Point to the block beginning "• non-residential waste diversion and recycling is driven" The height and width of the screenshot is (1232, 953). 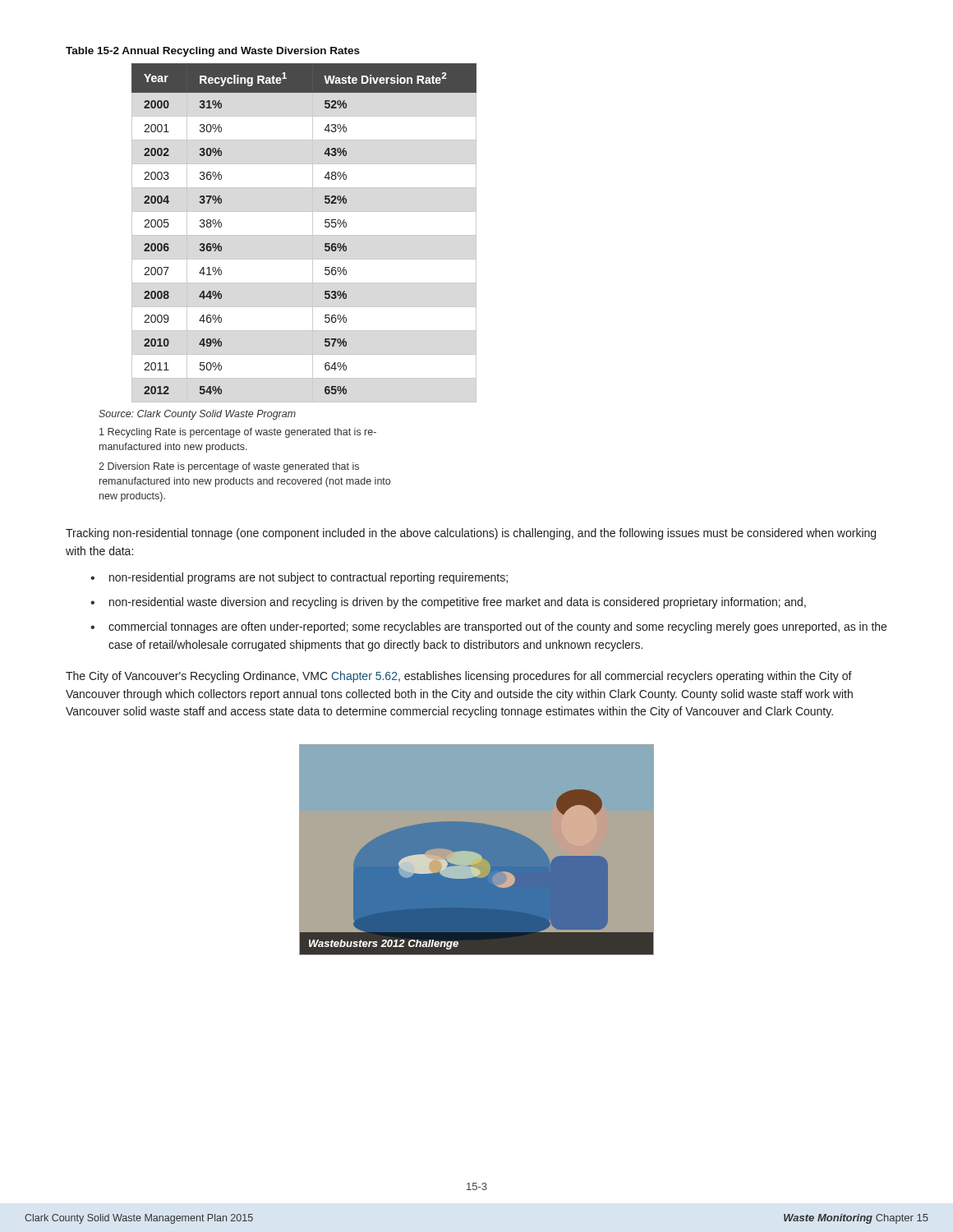coord(489,603)
